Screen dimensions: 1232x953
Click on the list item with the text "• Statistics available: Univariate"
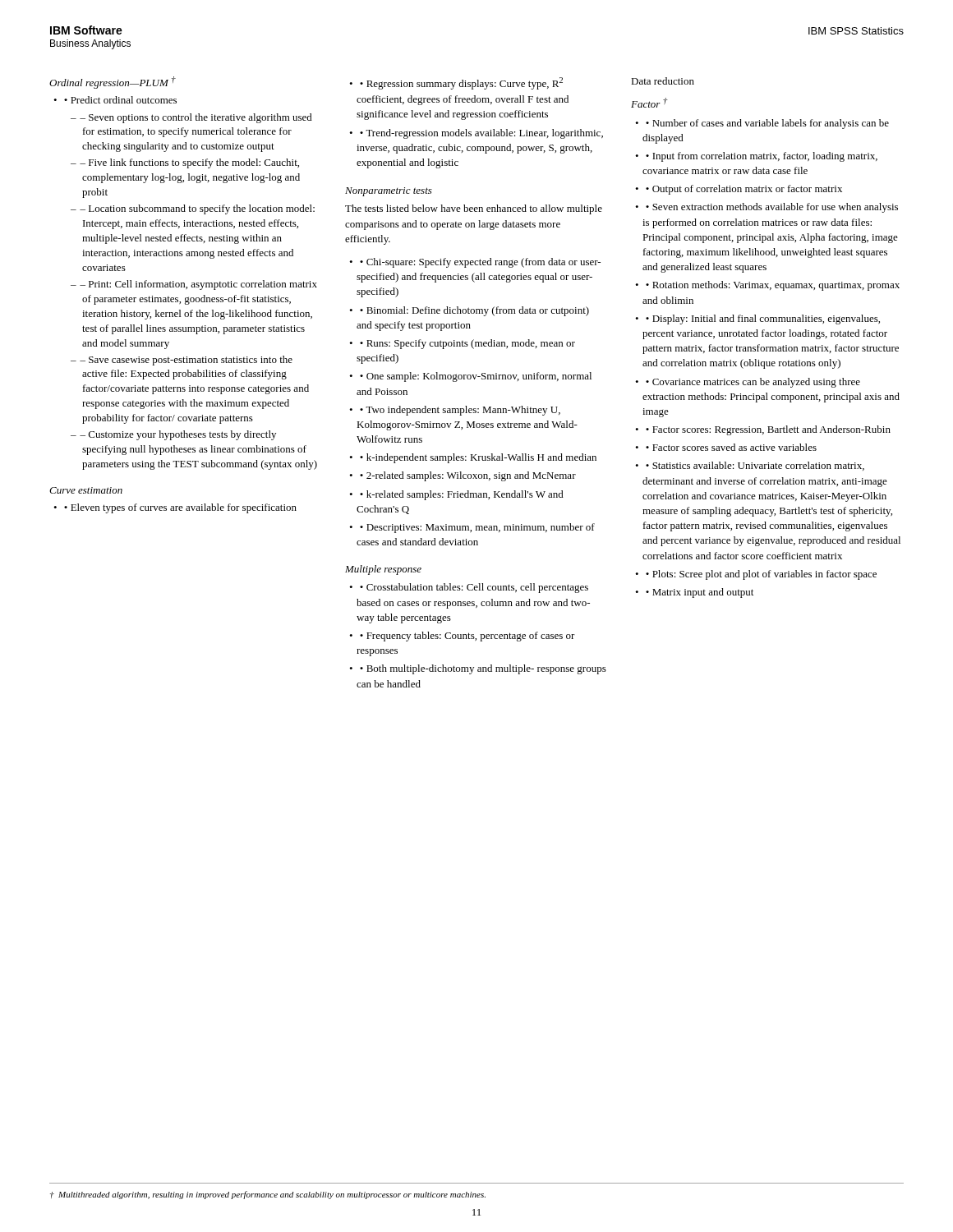[x=772, y=510]
